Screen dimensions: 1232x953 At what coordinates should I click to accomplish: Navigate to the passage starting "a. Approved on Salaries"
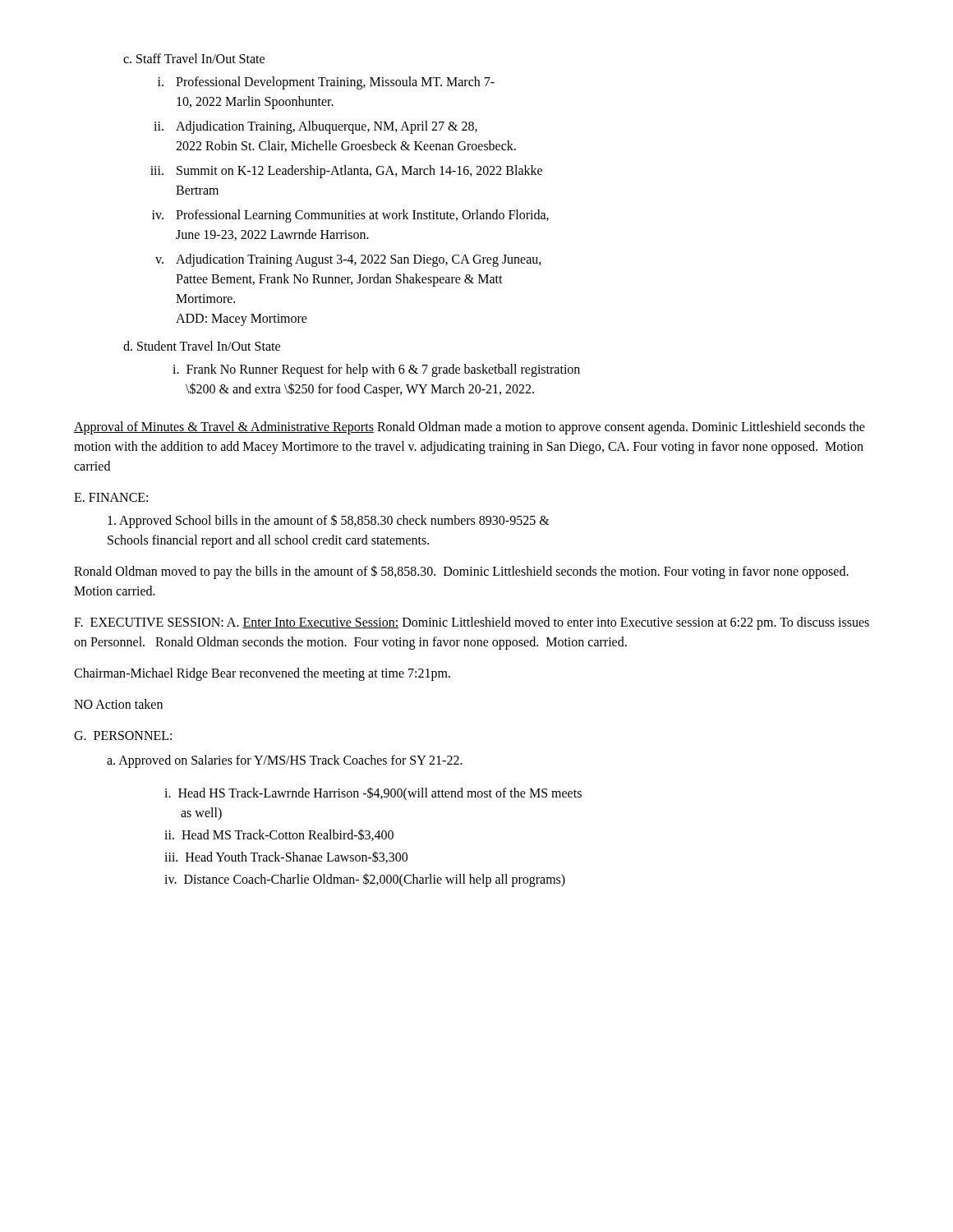coord(285,760)
